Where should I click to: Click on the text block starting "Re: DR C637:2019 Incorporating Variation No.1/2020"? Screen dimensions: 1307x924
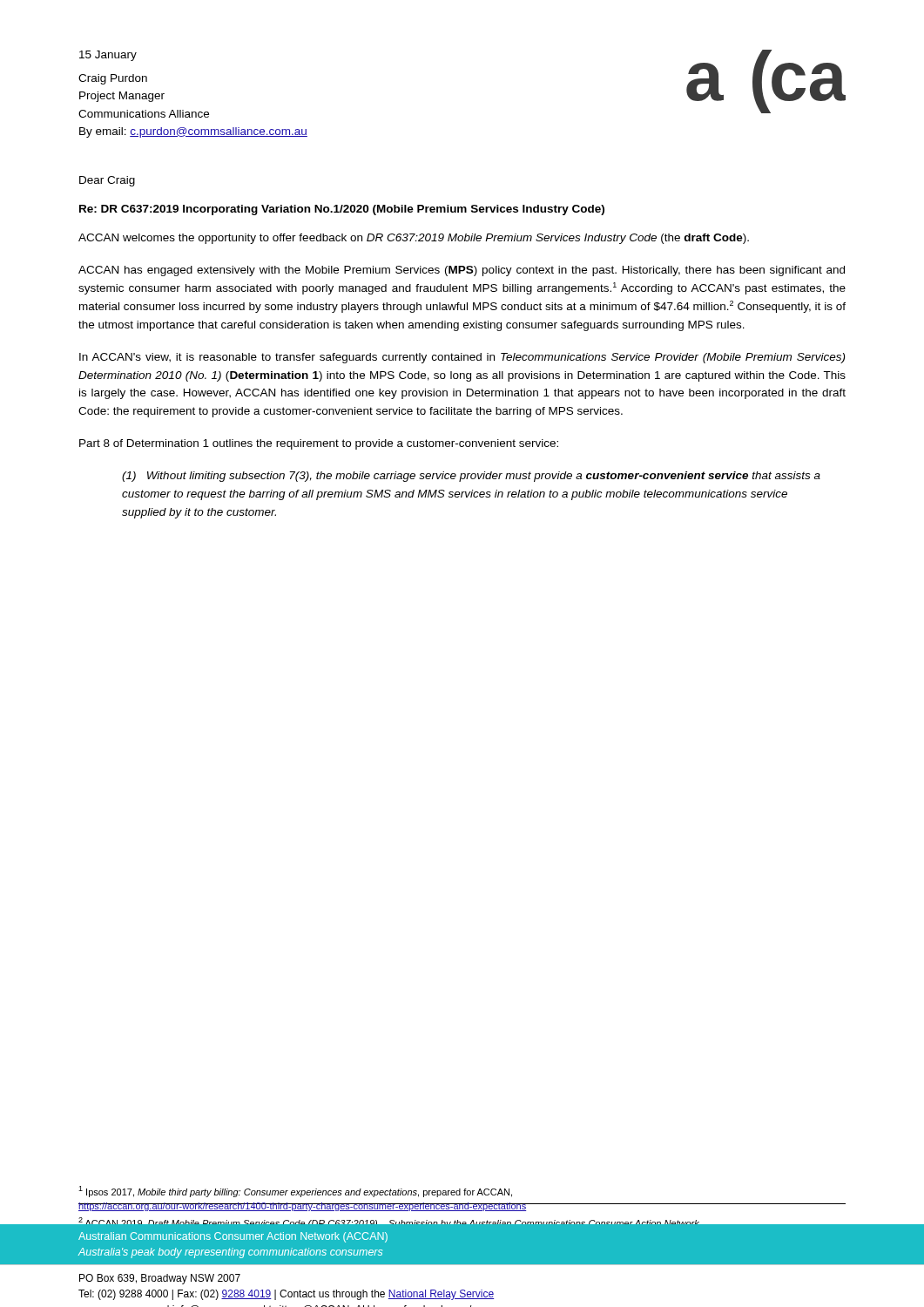tap(342, 209)
